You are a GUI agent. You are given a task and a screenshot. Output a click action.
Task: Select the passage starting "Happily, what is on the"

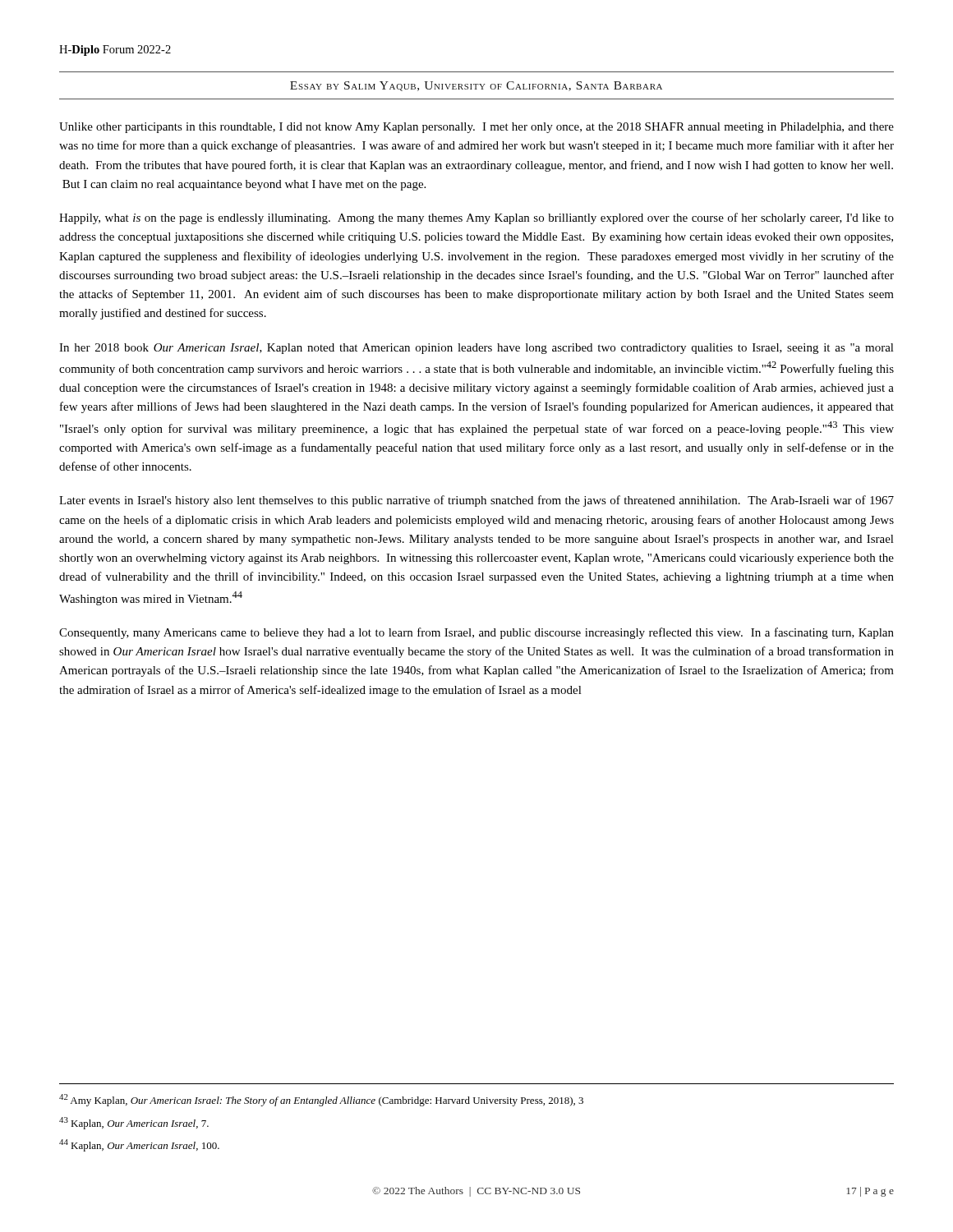click(x=476, y=265)
